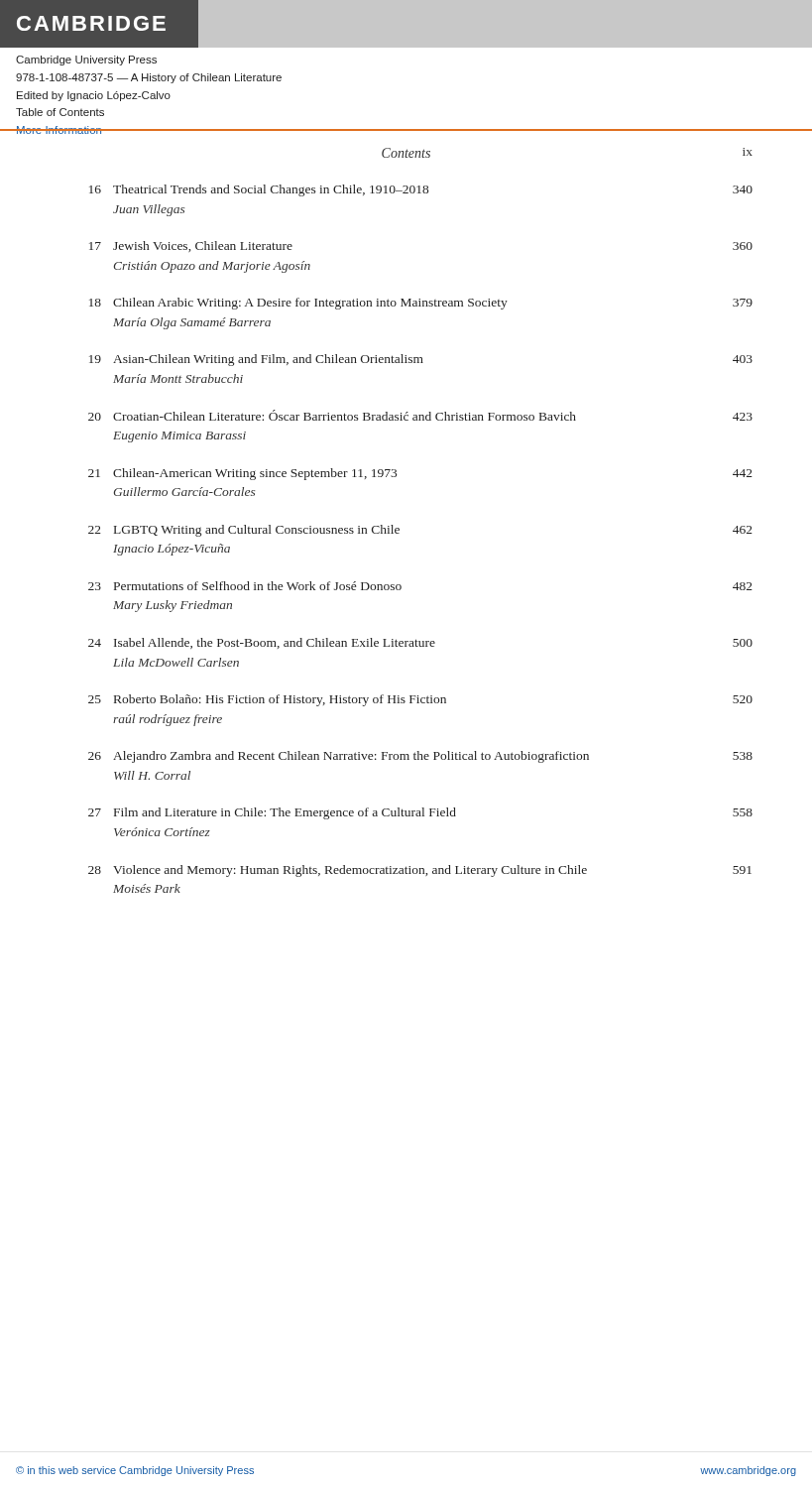Find the passage starting "19 Asian-Chilean Writing and Film,"
The height and width of the screenshot is (1488, 812).
pyautogui.click(x=406, y=369)
